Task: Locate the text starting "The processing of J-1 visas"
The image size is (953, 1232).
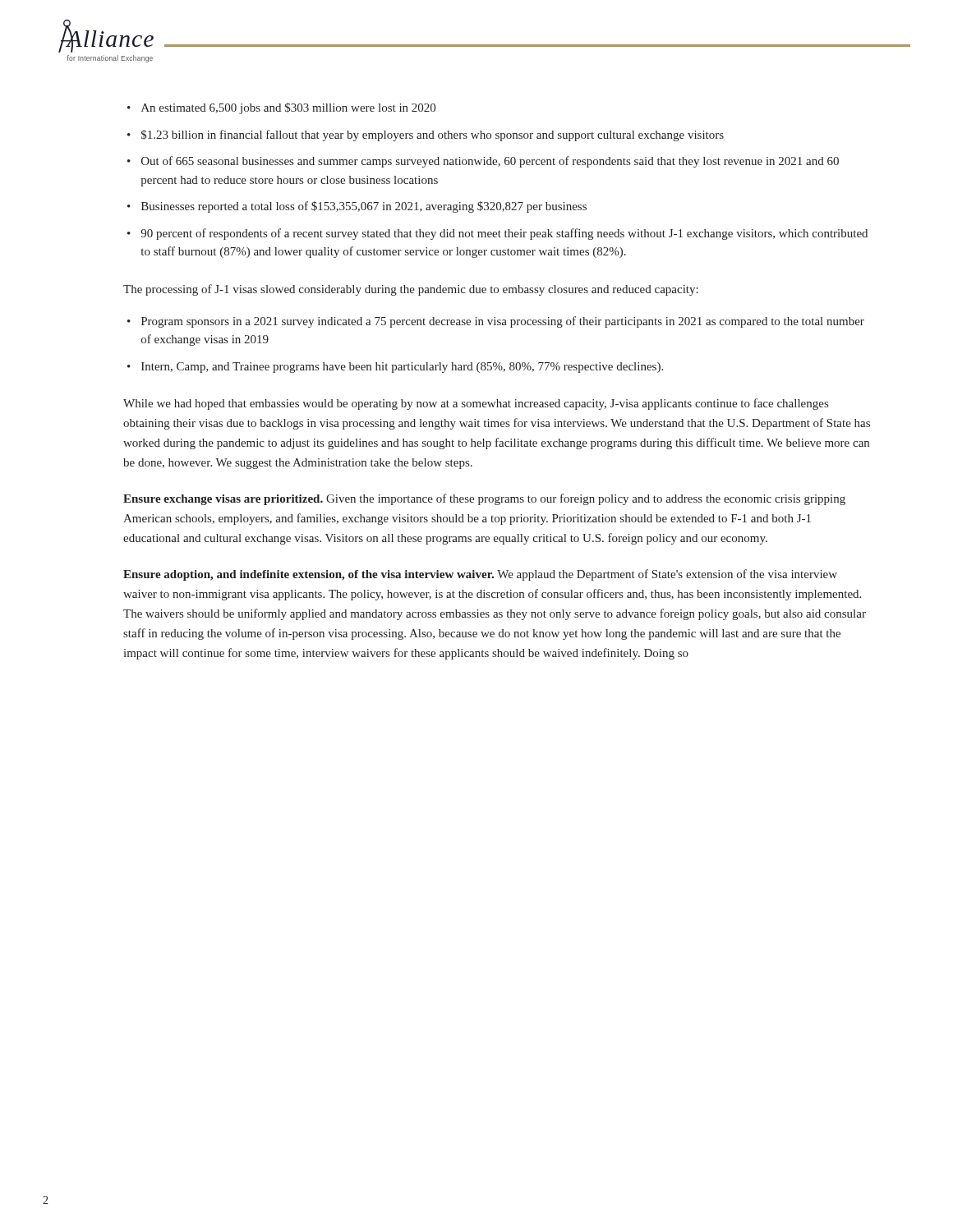Action: [x=411, y=289]
